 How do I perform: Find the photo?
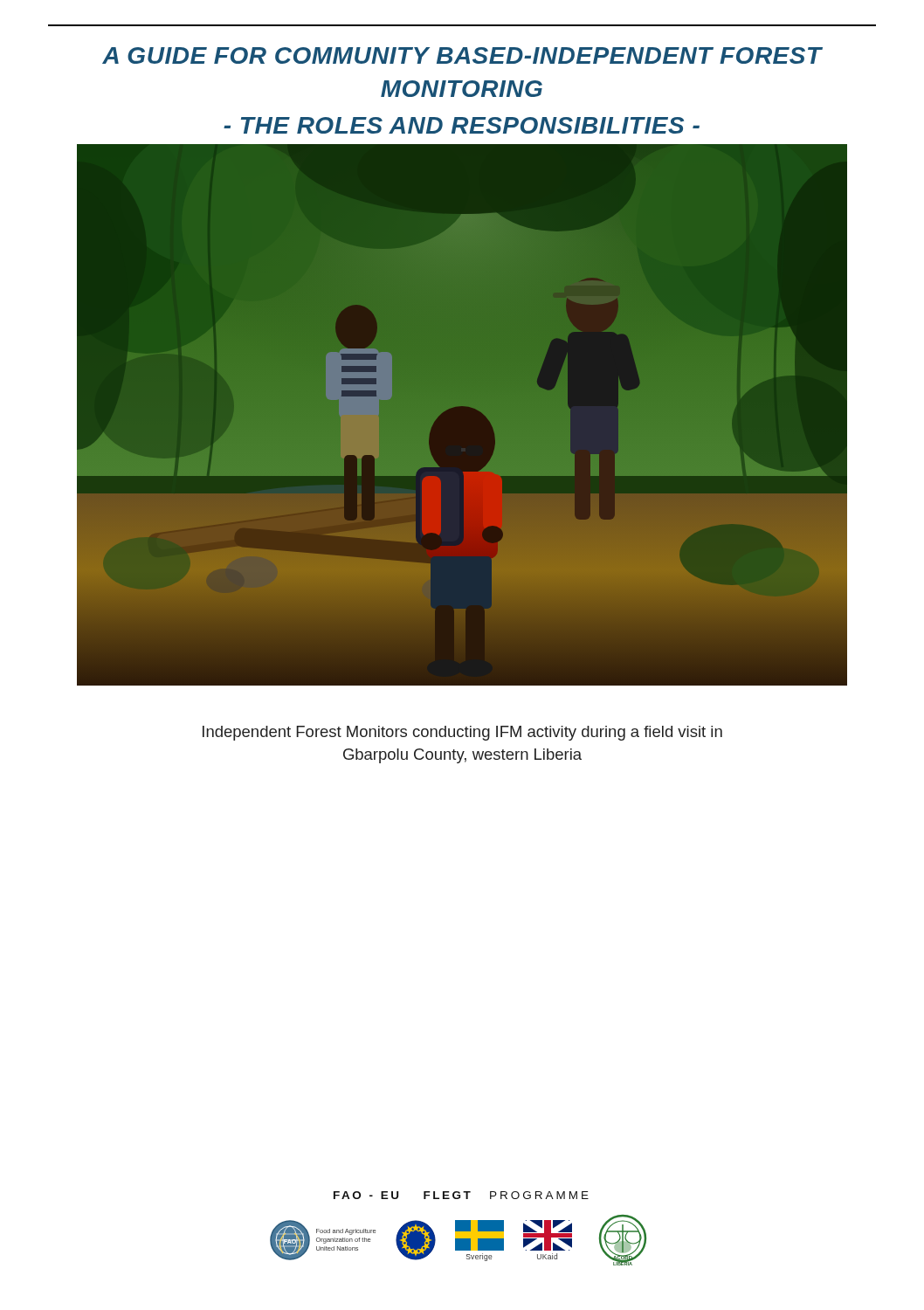click(462, 415)
